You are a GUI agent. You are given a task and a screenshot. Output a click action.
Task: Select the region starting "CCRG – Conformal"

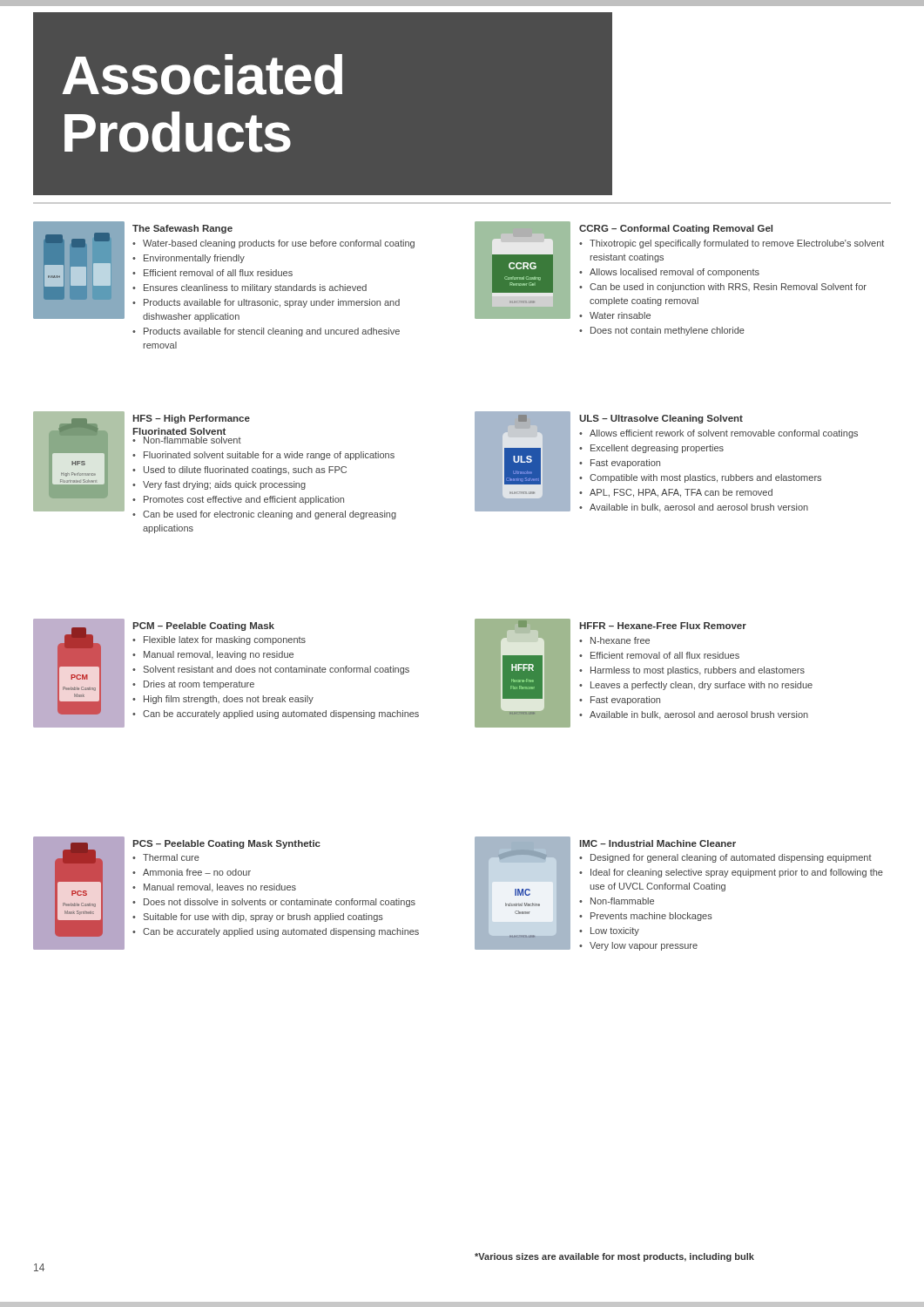click(x=676, y=228)
